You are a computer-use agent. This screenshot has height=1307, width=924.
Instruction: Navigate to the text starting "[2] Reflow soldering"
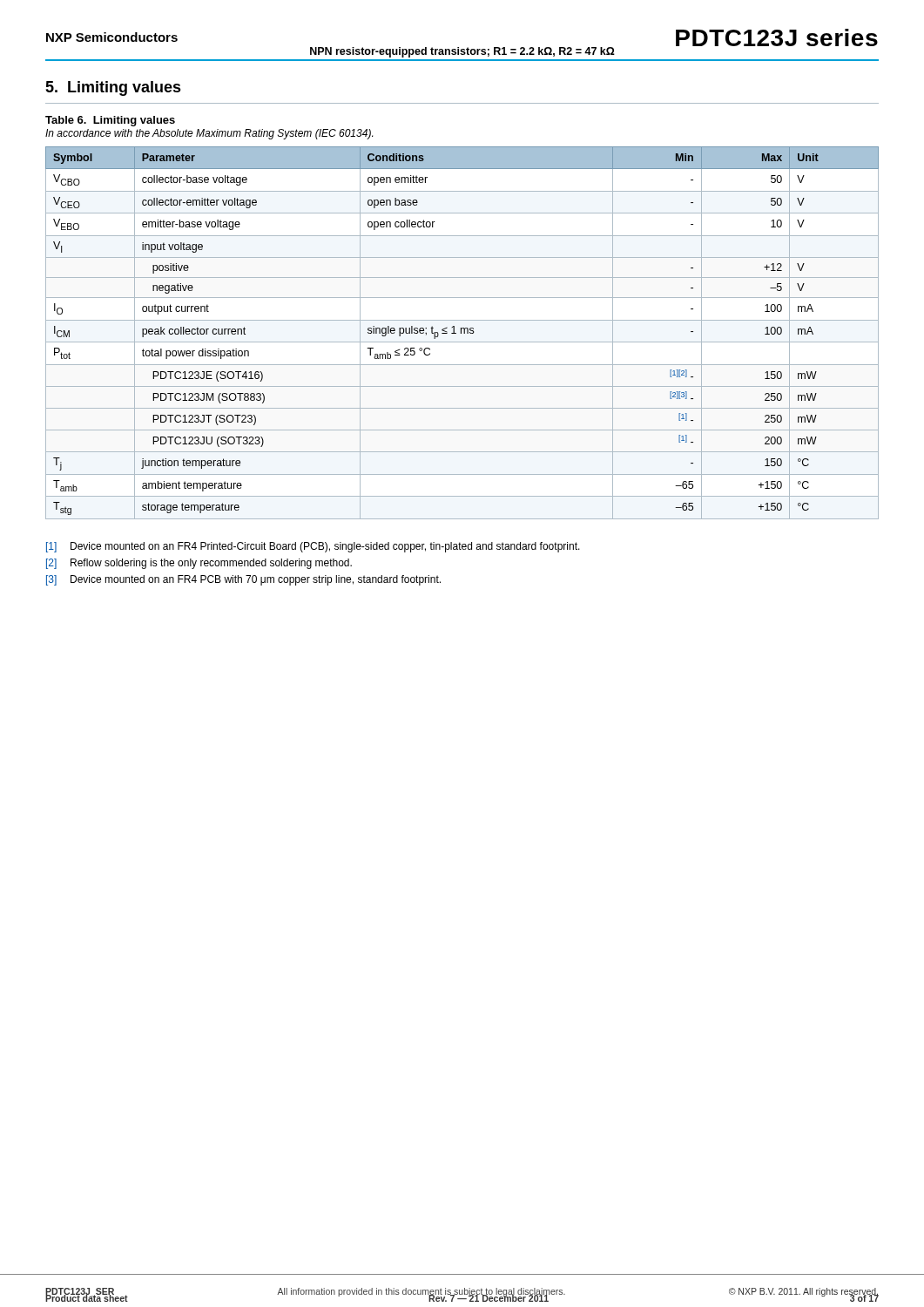point(199,563)
